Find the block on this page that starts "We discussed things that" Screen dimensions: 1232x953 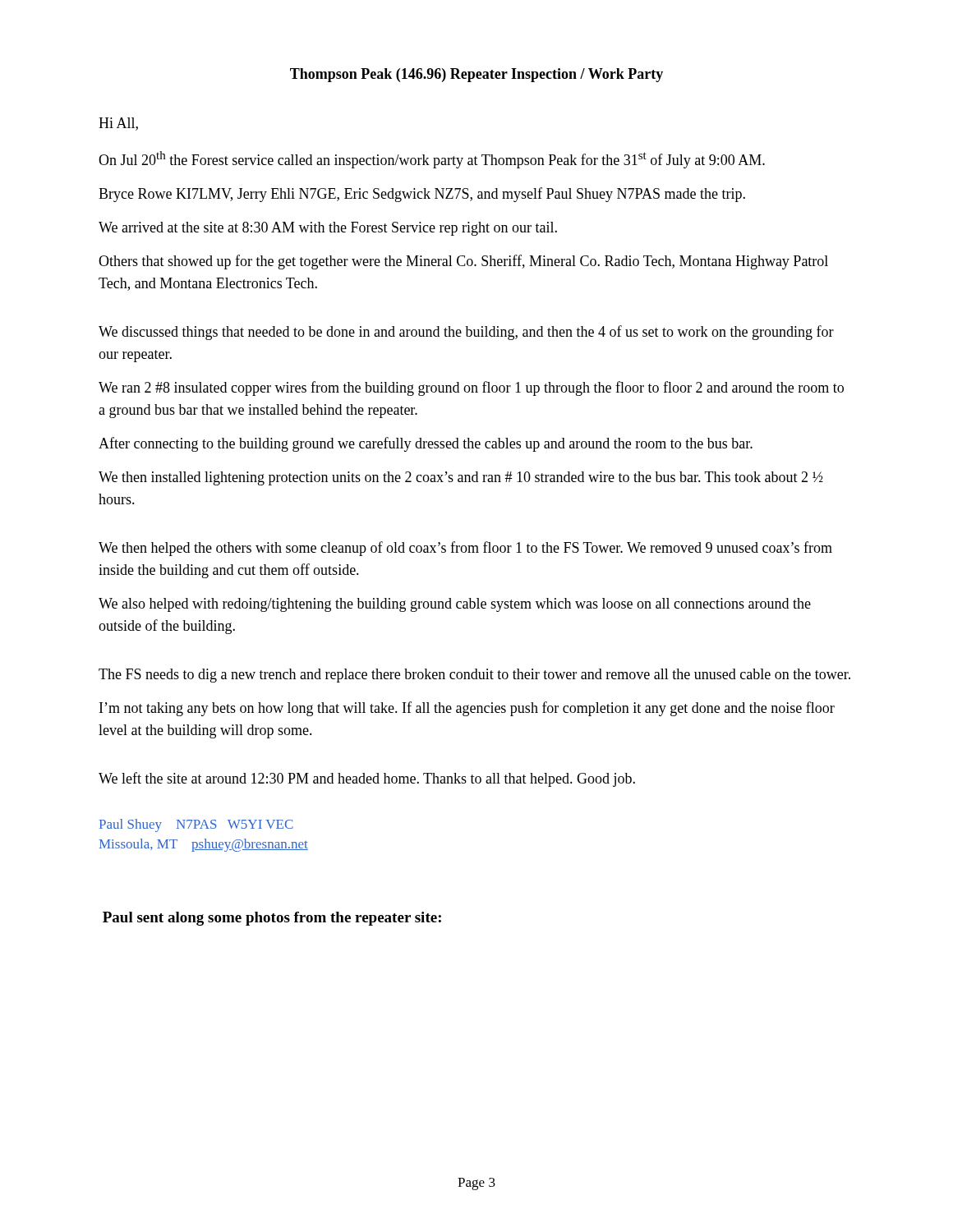click(x=466, y=343)
